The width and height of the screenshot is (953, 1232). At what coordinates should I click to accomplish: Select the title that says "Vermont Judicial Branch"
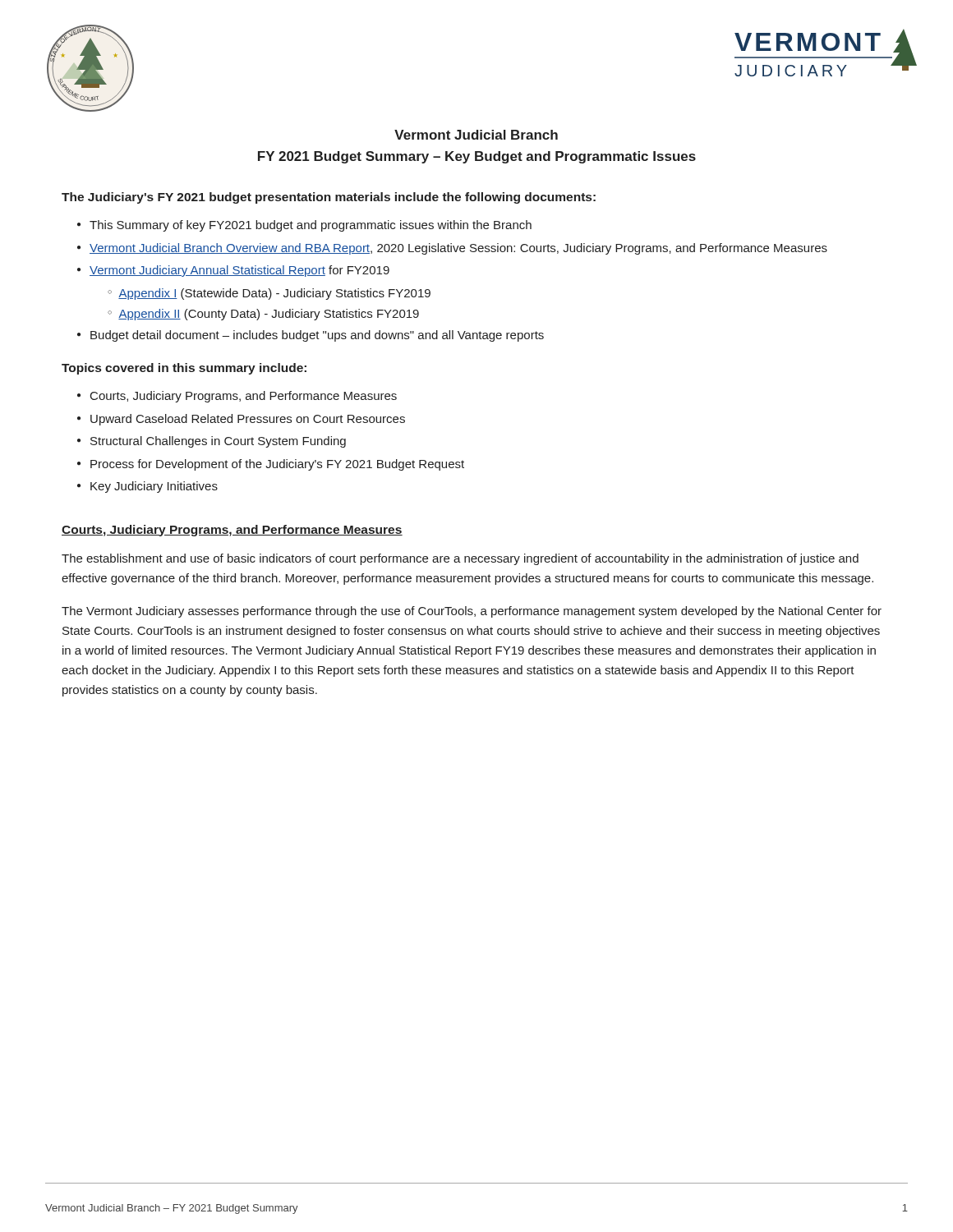pyautogui.click(x=476, y=135)
